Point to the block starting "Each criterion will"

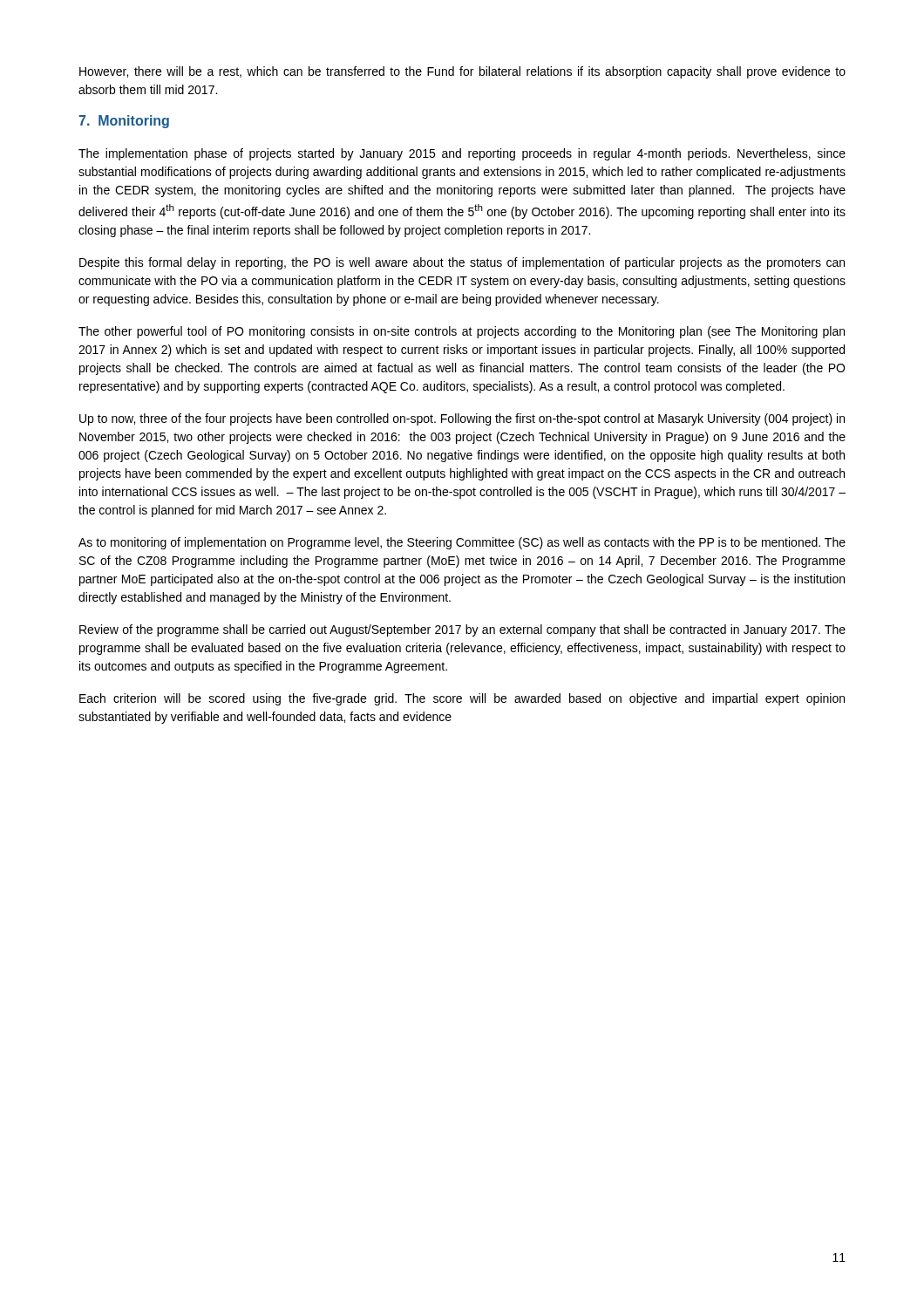pyautogui.click(x=462, y=707)
